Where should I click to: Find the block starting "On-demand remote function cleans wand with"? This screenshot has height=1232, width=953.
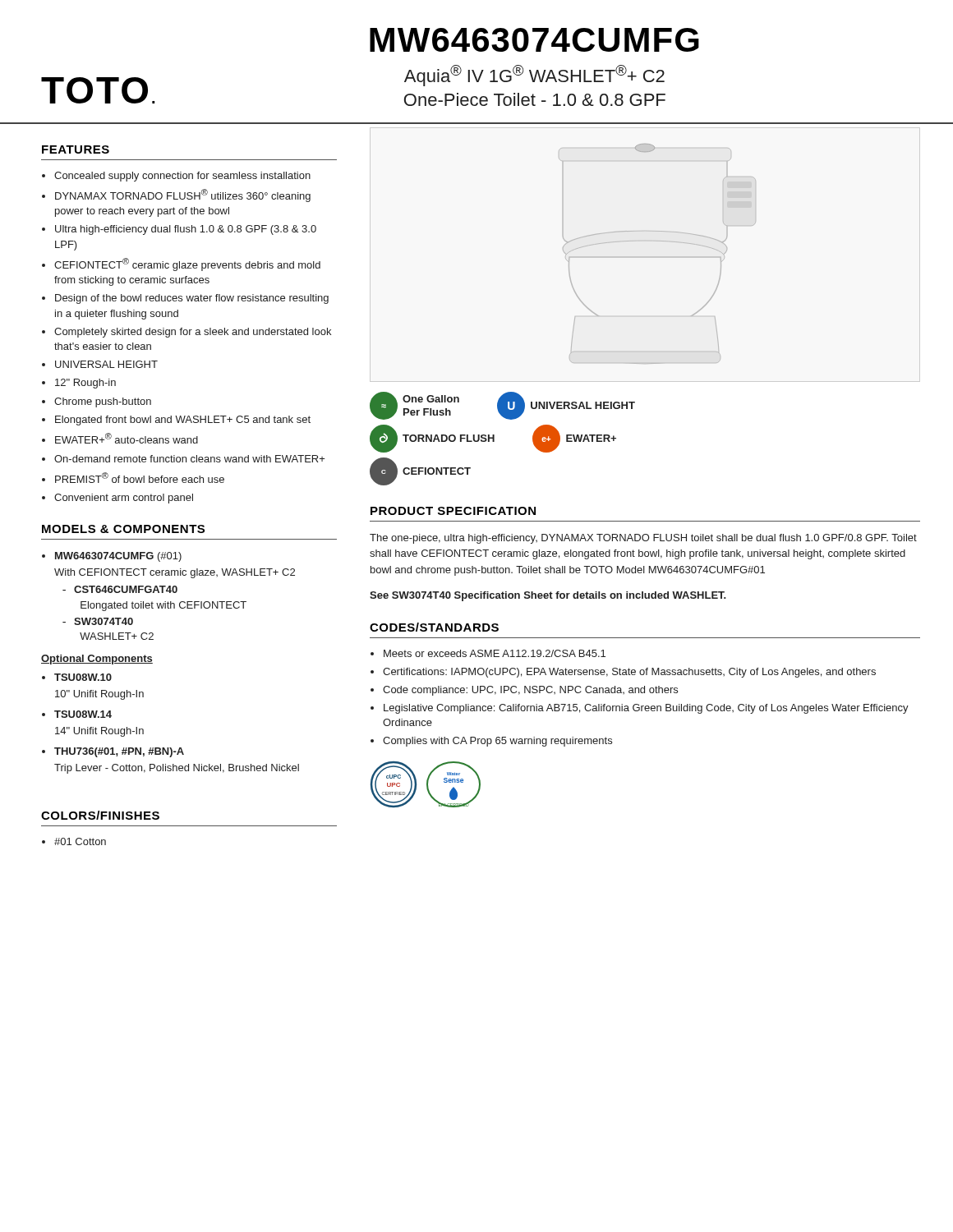[189, 459]
